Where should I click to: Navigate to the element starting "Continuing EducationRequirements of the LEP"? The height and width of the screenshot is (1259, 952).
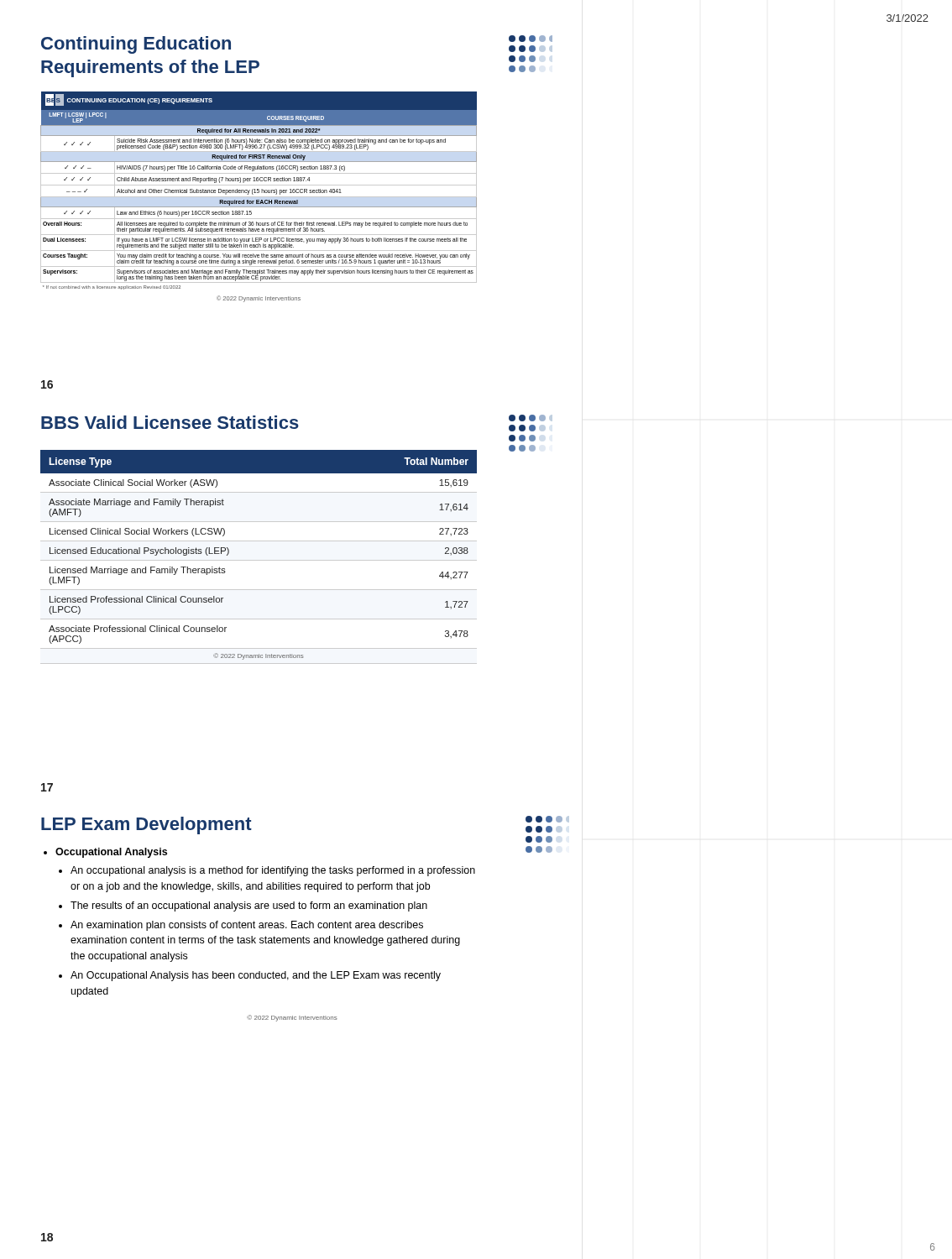[150, 55]
